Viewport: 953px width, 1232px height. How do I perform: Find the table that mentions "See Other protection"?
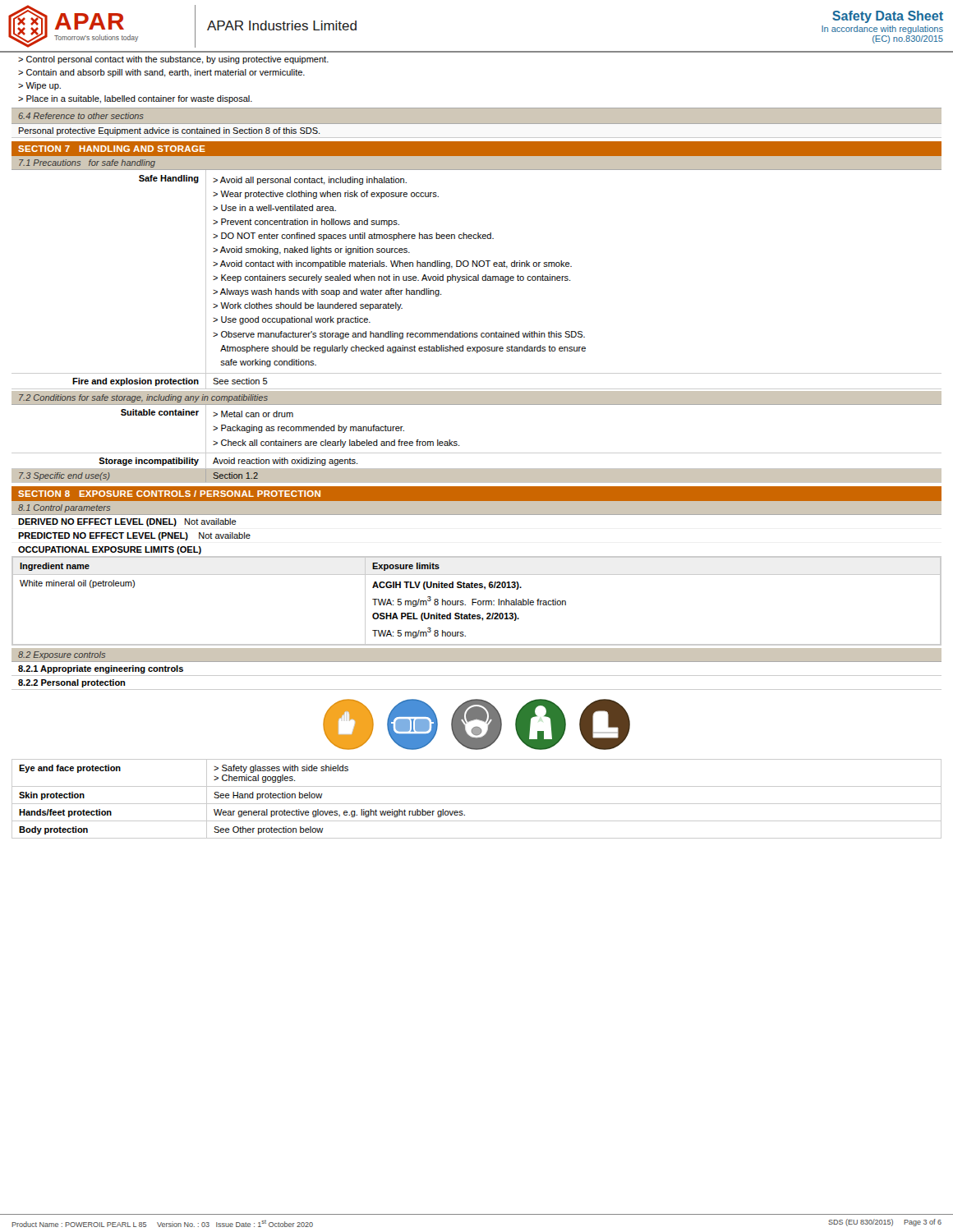coord(476,799)
